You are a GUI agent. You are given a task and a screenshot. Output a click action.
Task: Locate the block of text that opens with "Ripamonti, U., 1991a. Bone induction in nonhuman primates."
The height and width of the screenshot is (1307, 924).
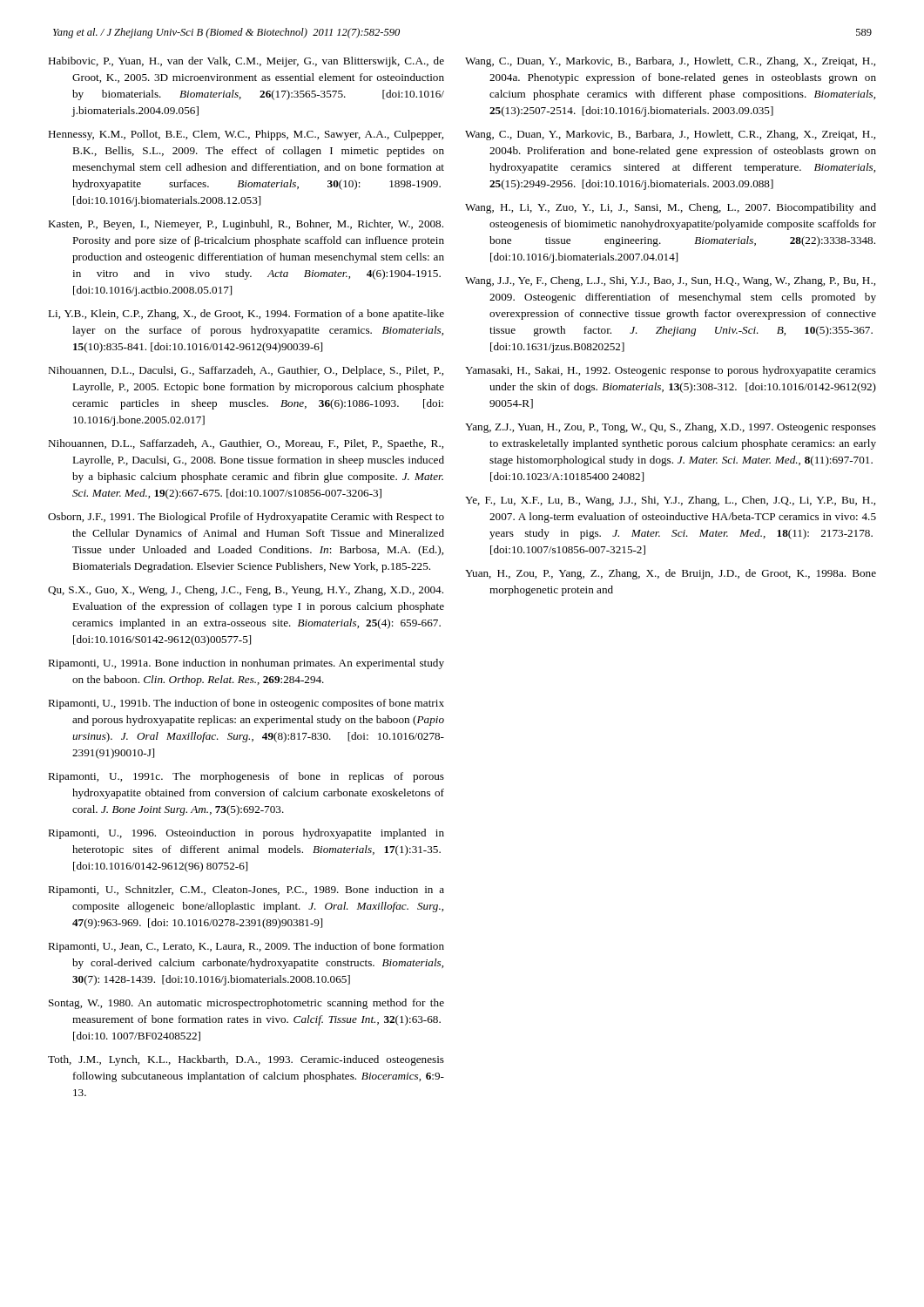(246, 671)
